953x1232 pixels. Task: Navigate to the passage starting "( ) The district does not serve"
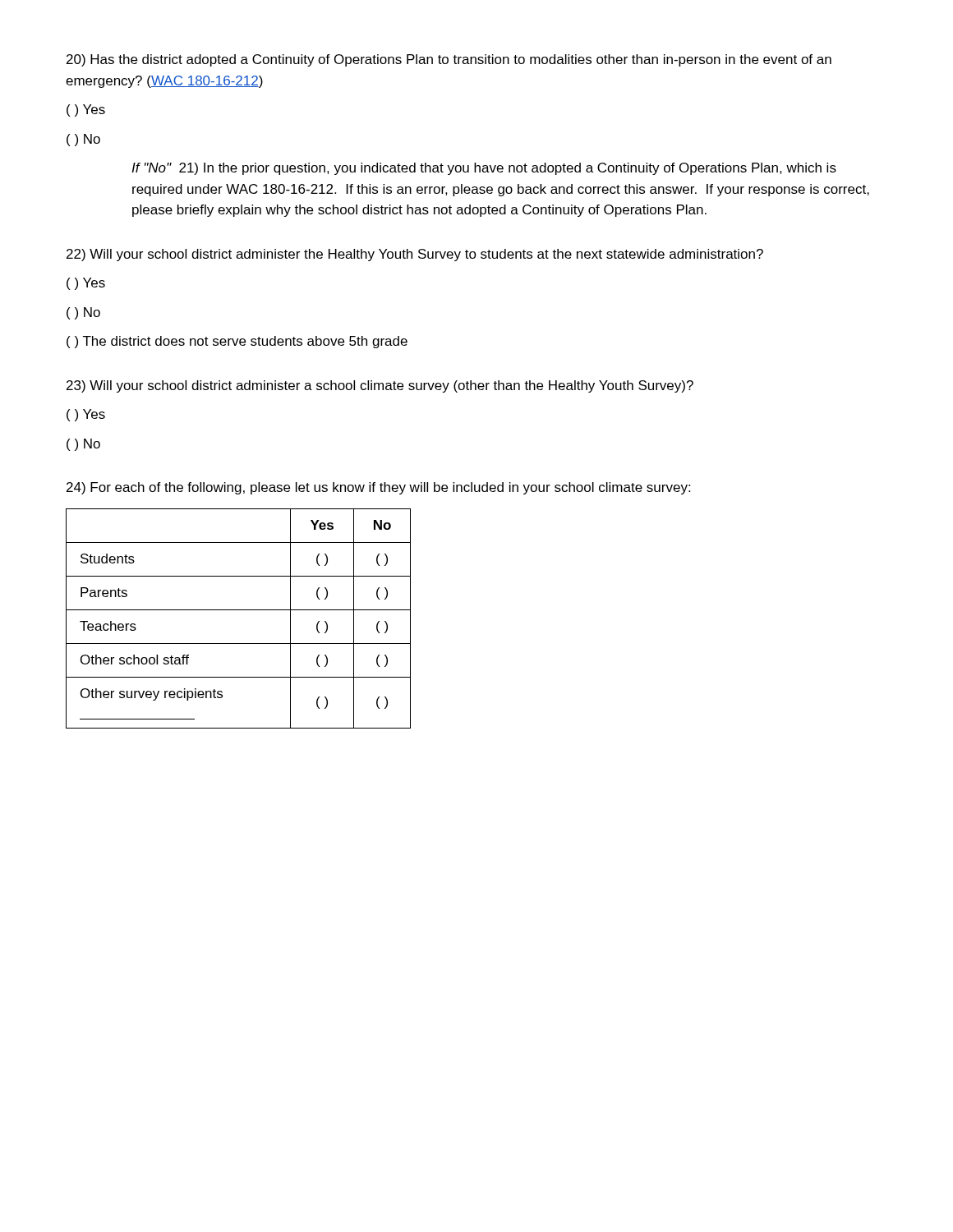coord(237,341)
